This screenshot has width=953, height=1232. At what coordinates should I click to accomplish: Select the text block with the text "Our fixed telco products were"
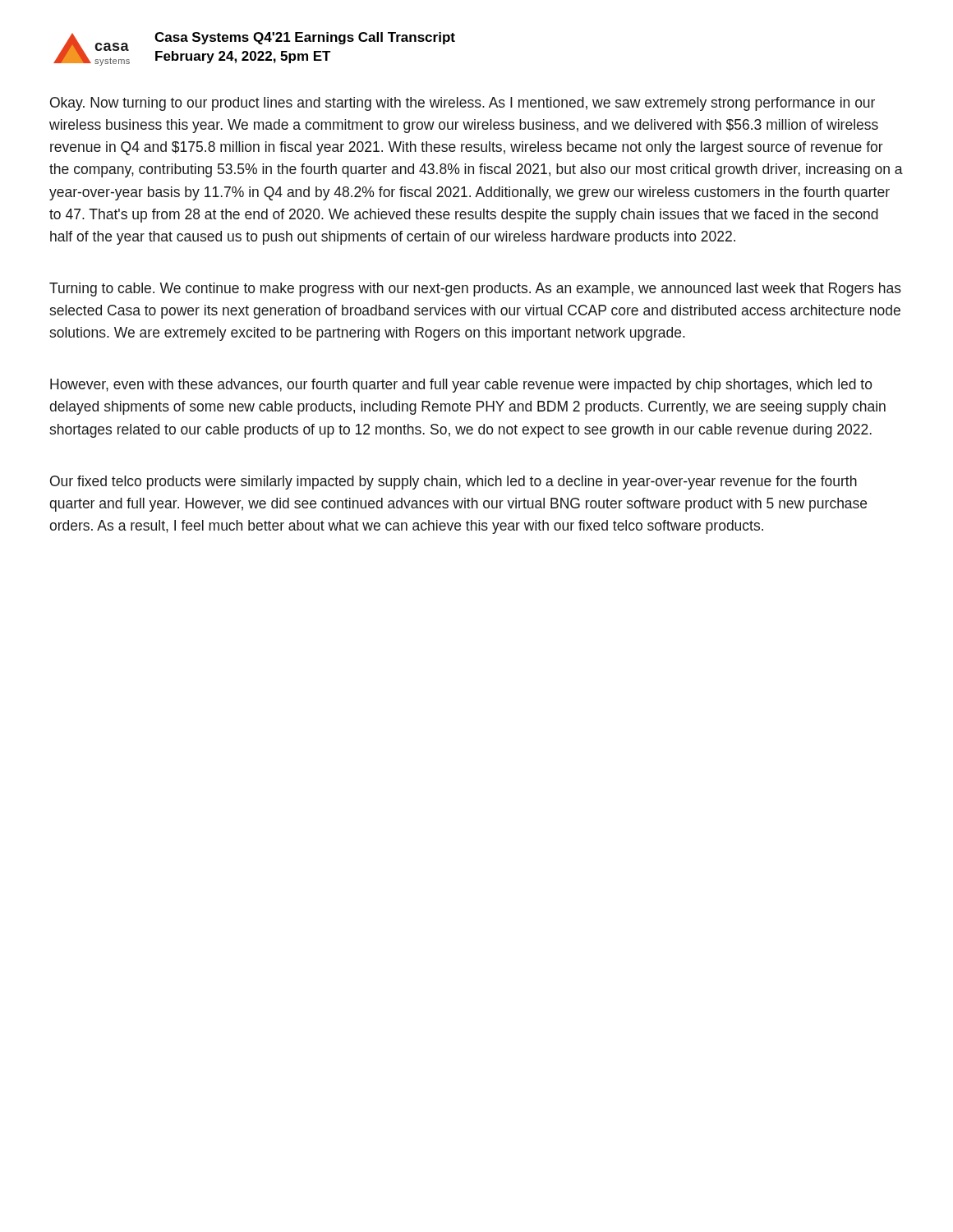point(458,503)
